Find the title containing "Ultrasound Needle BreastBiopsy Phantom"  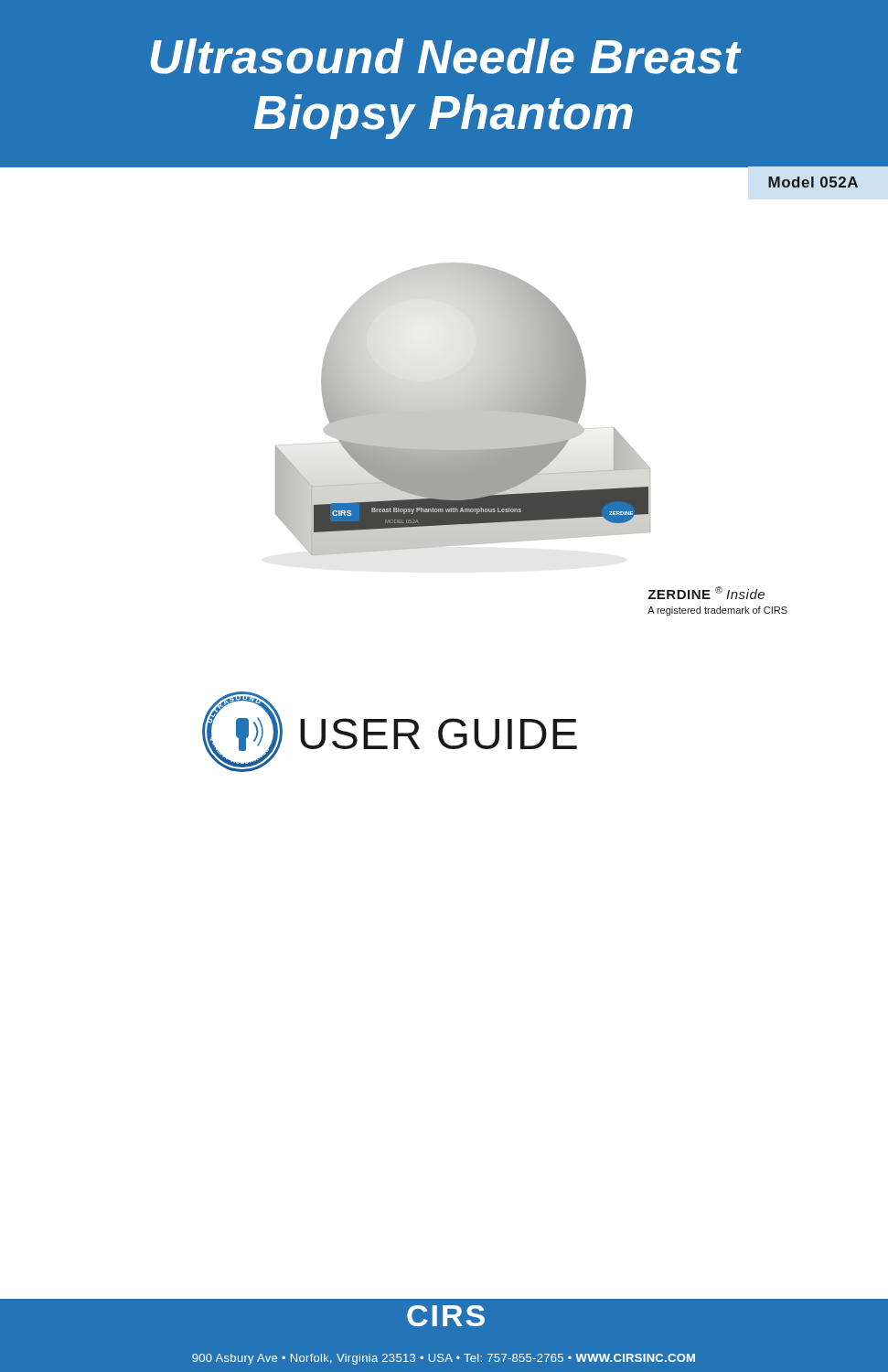point(444,85)
